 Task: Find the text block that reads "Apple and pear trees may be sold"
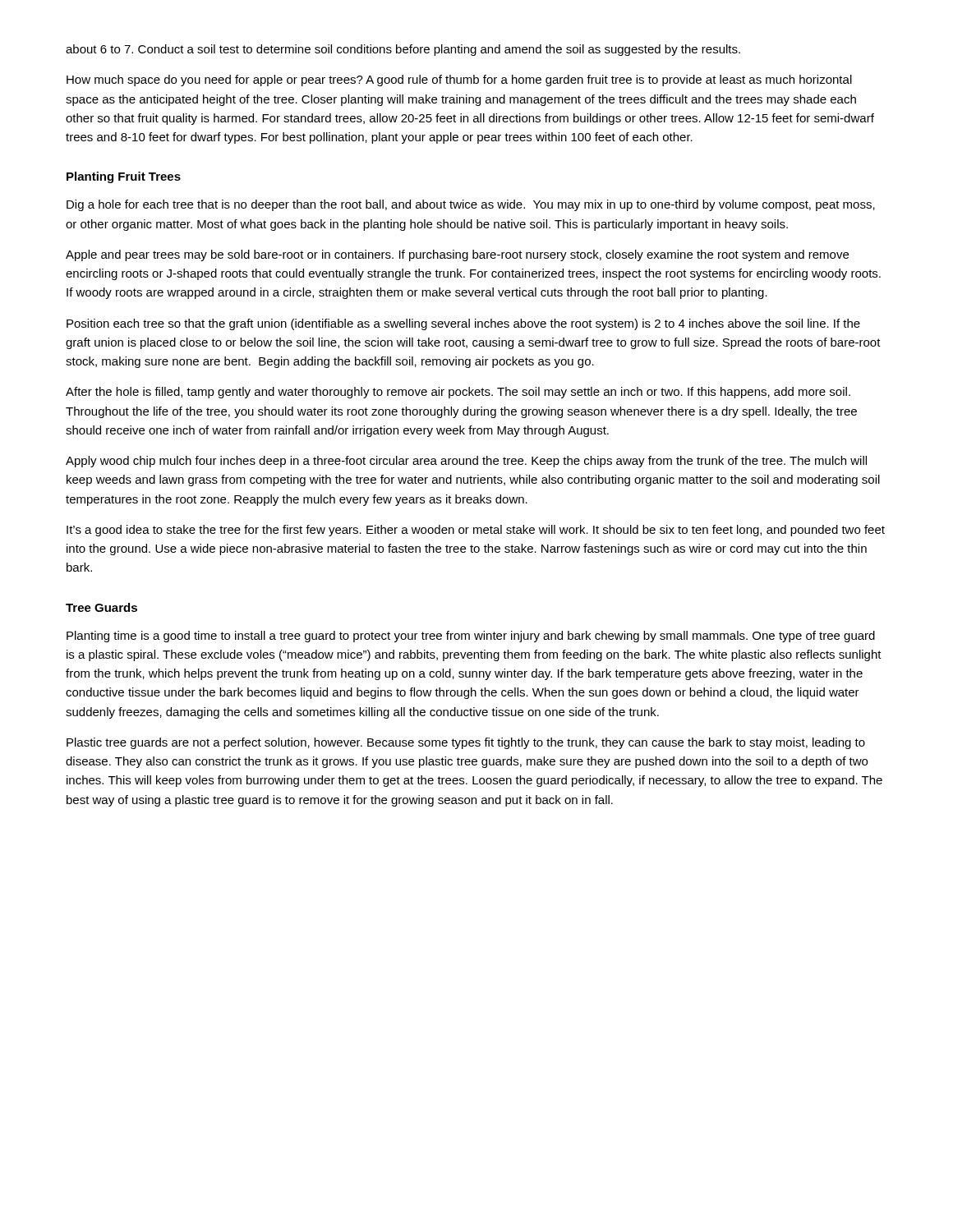click(x=474, y=273)
